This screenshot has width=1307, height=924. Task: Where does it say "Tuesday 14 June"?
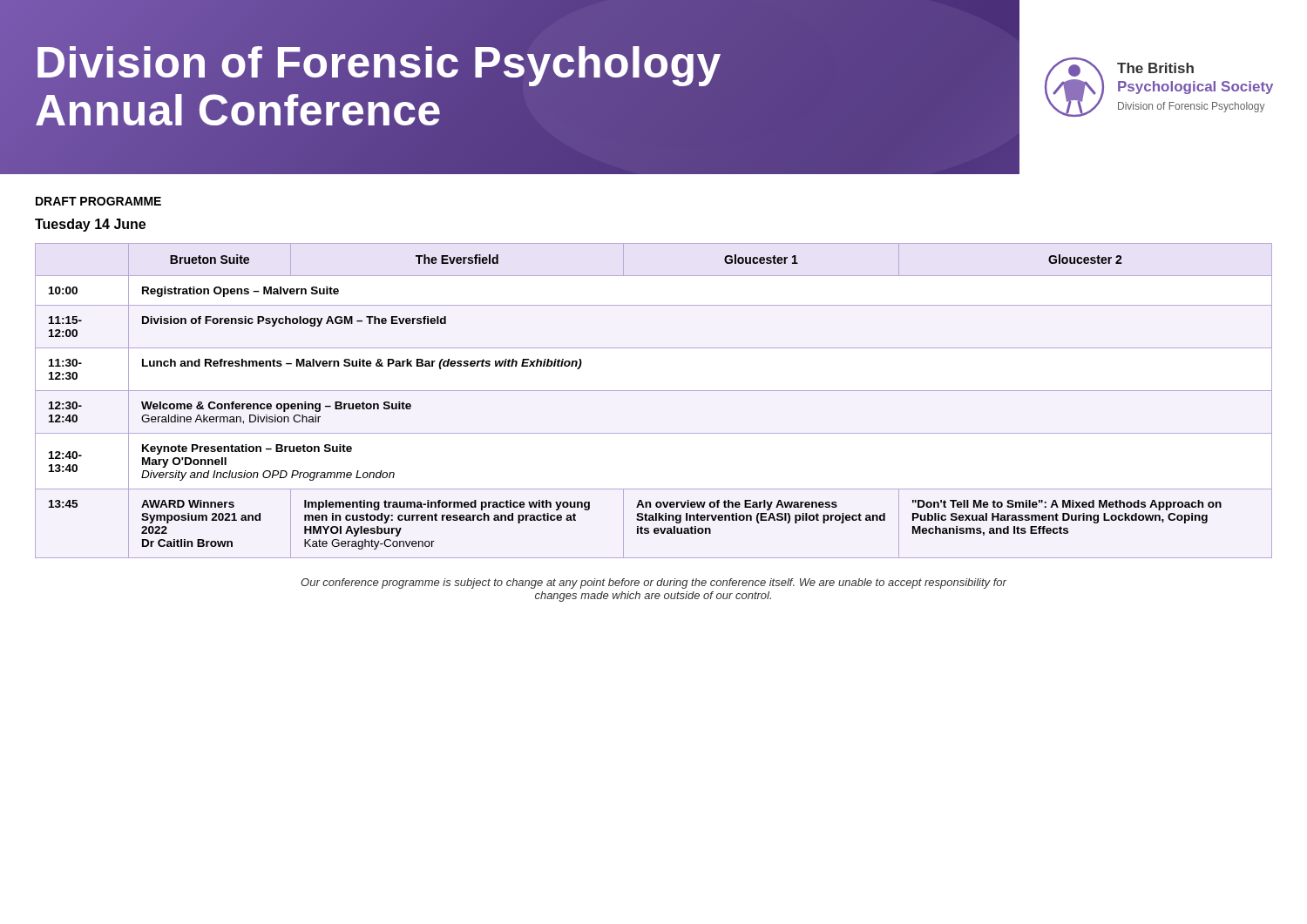click(x=91, y=224)
